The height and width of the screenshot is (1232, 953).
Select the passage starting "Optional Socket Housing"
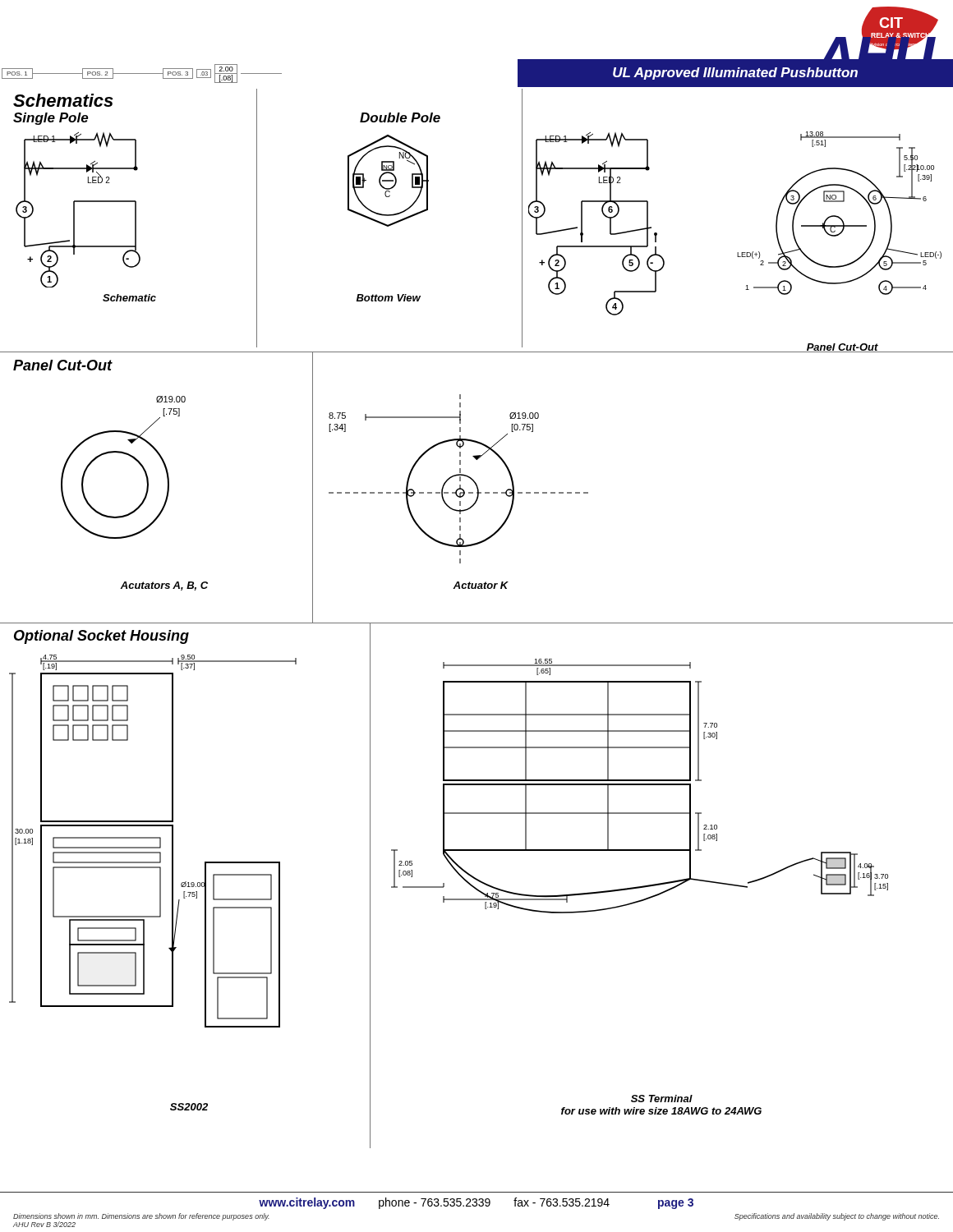pos(101,636)
